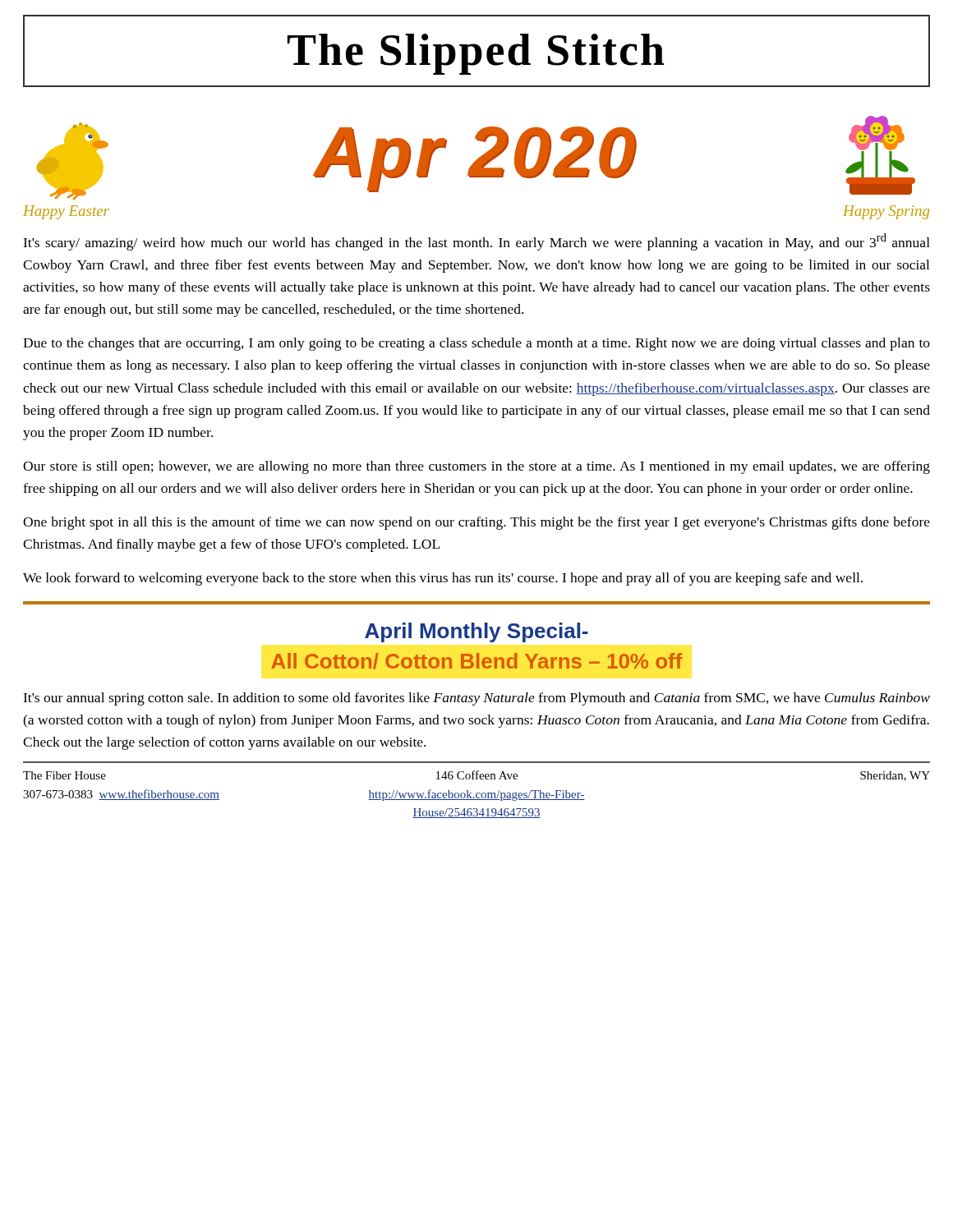This screenshot has height=1232, width=953.
Task: Locate the text block that reads "It's scary/ amazing/ weird how much our world"
Action: (x=476, y=274)
